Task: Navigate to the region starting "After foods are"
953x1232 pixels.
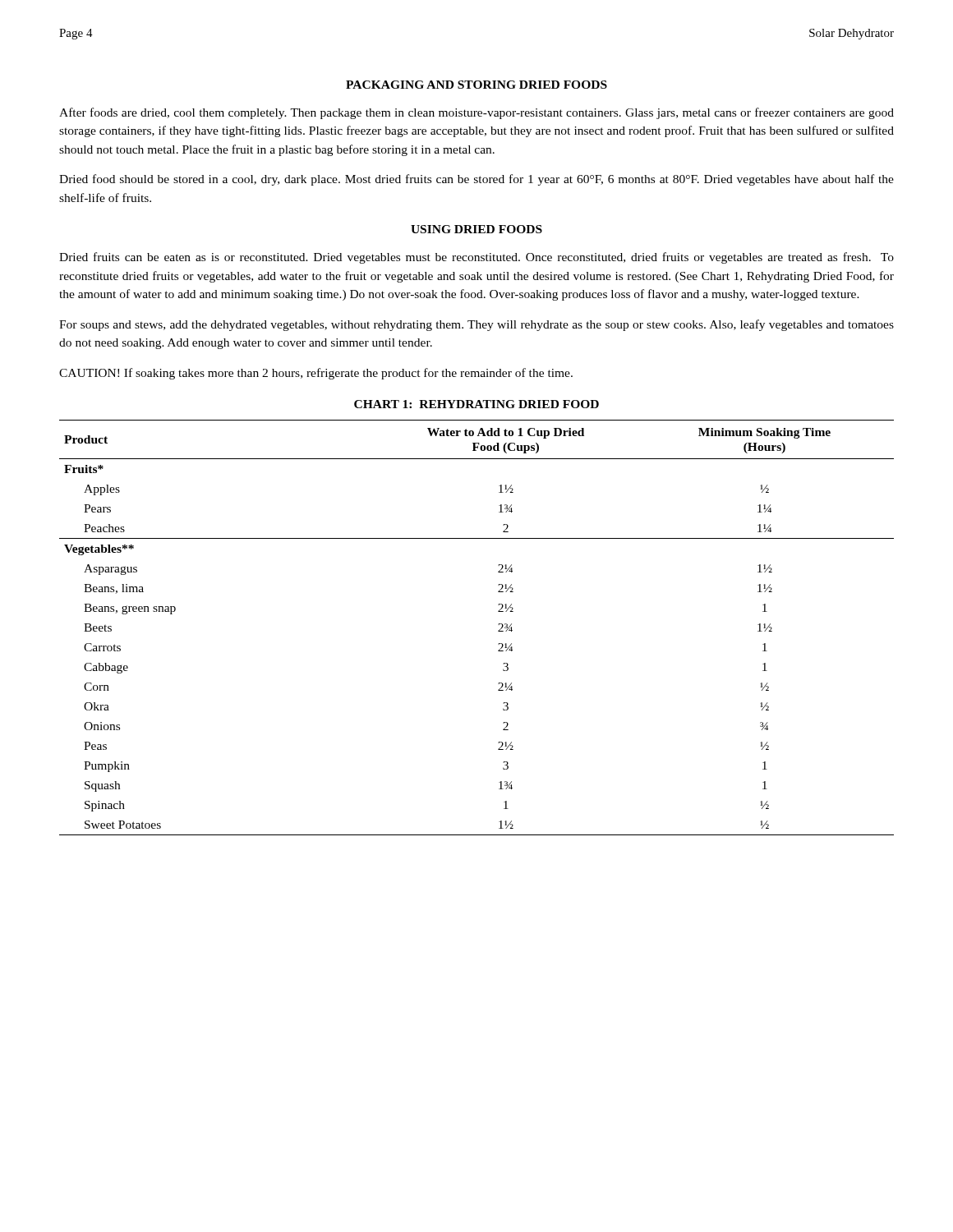Action: click(476, 131)
